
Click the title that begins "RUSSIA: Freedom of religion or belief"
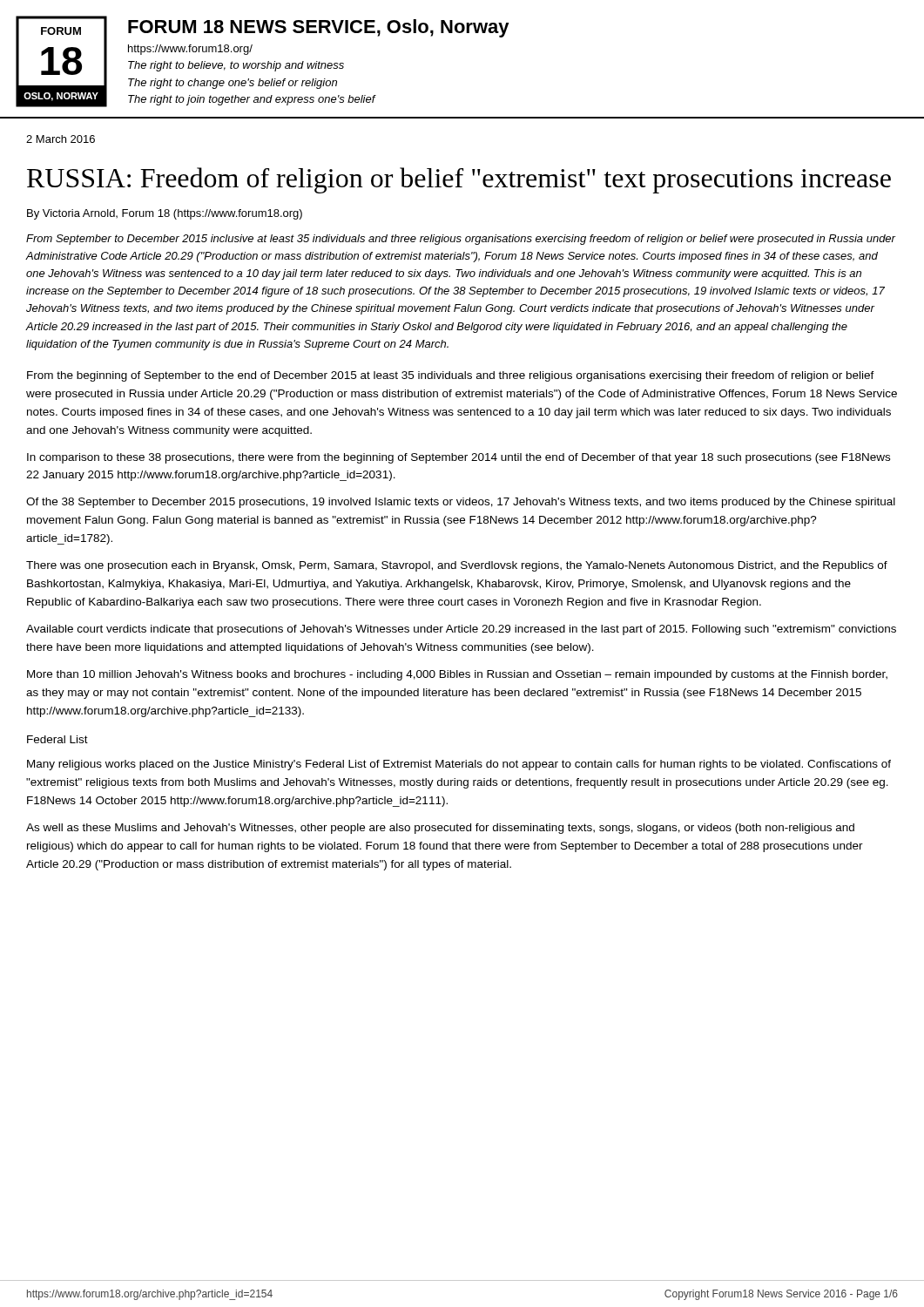click(x=459, y=177)
